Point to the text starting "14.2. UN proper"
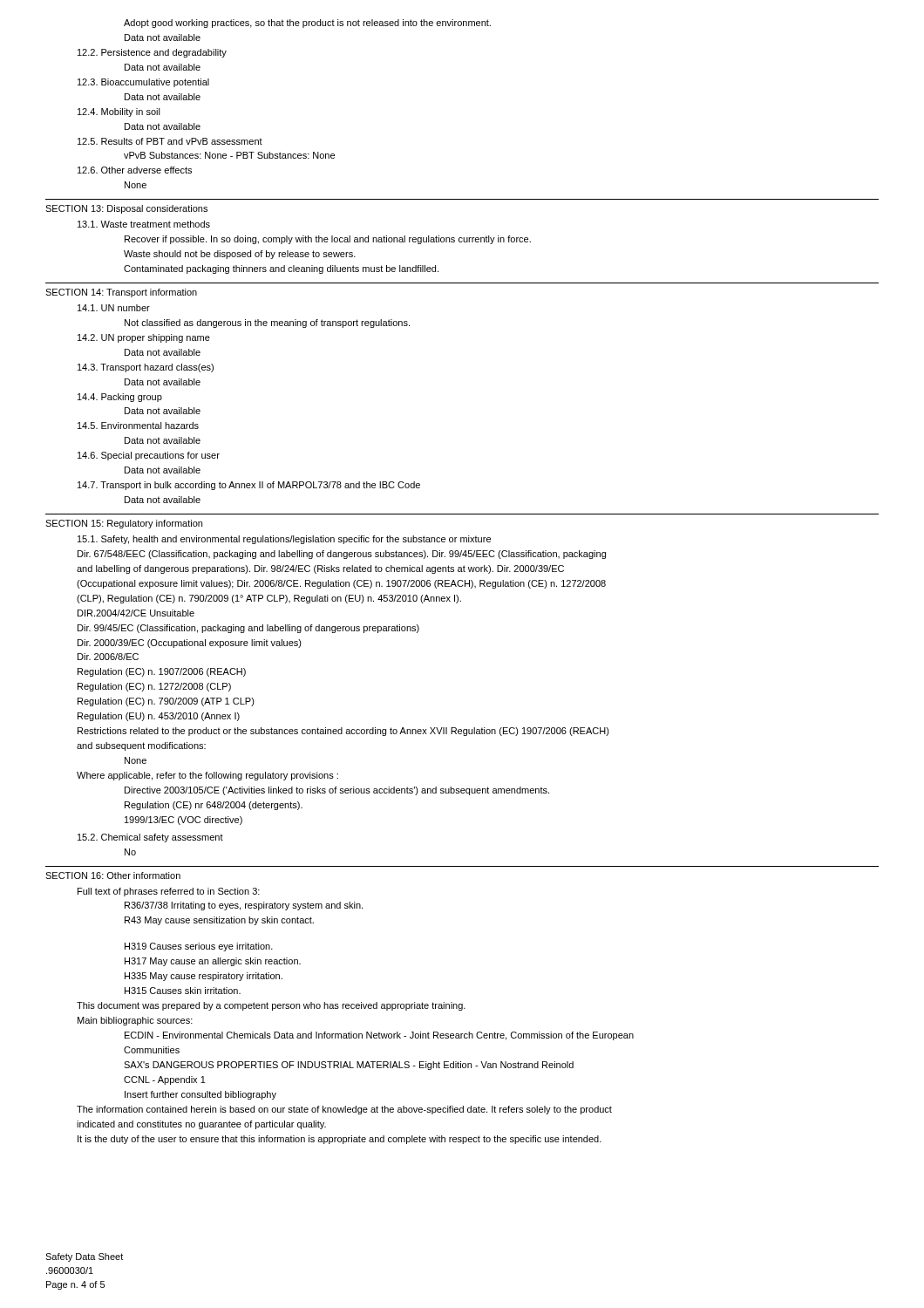This screenshot has width=924, height=1308. pyautogui.click(x=144, y=338)
